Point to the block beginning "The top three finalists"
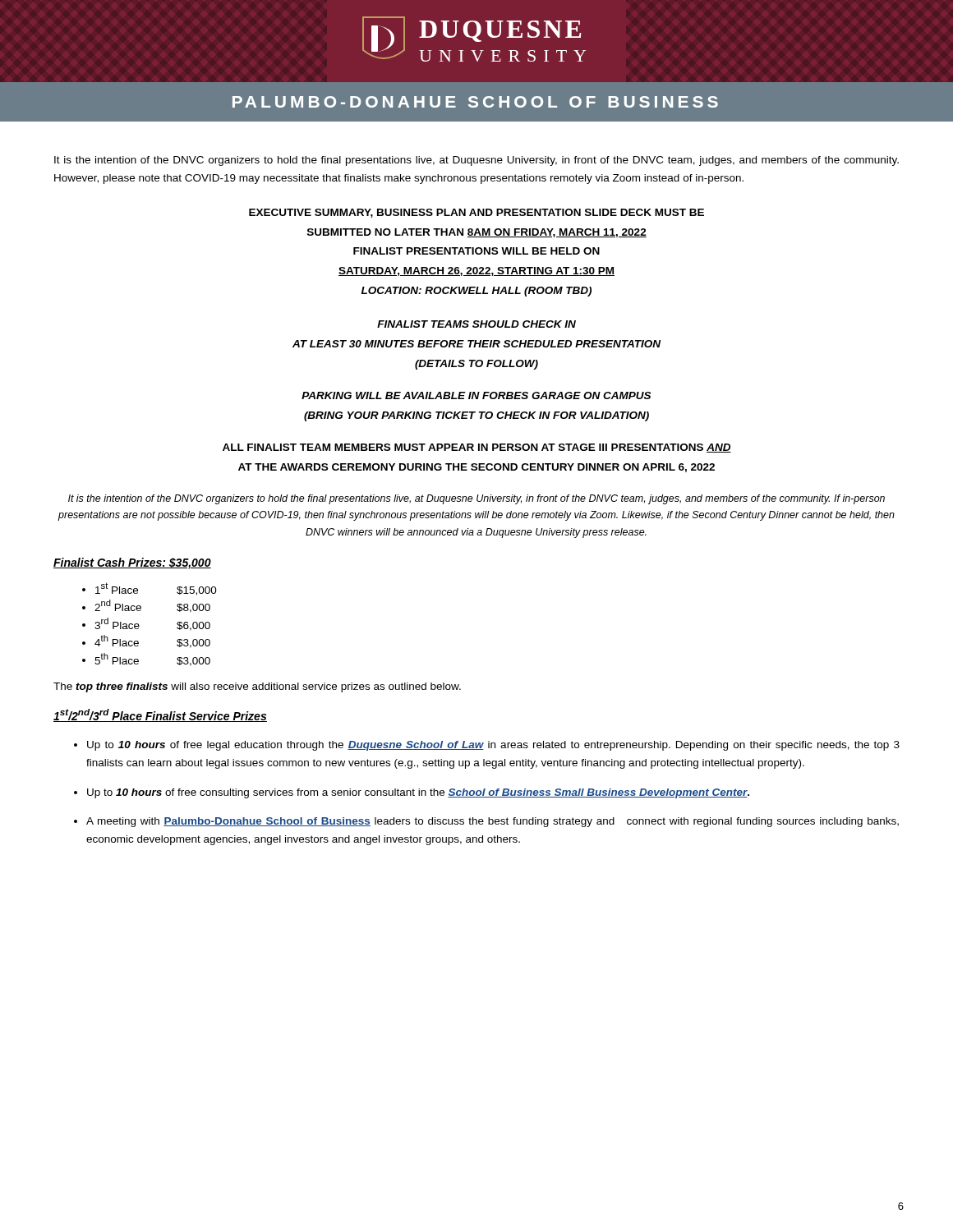 (x=257, y=686)
